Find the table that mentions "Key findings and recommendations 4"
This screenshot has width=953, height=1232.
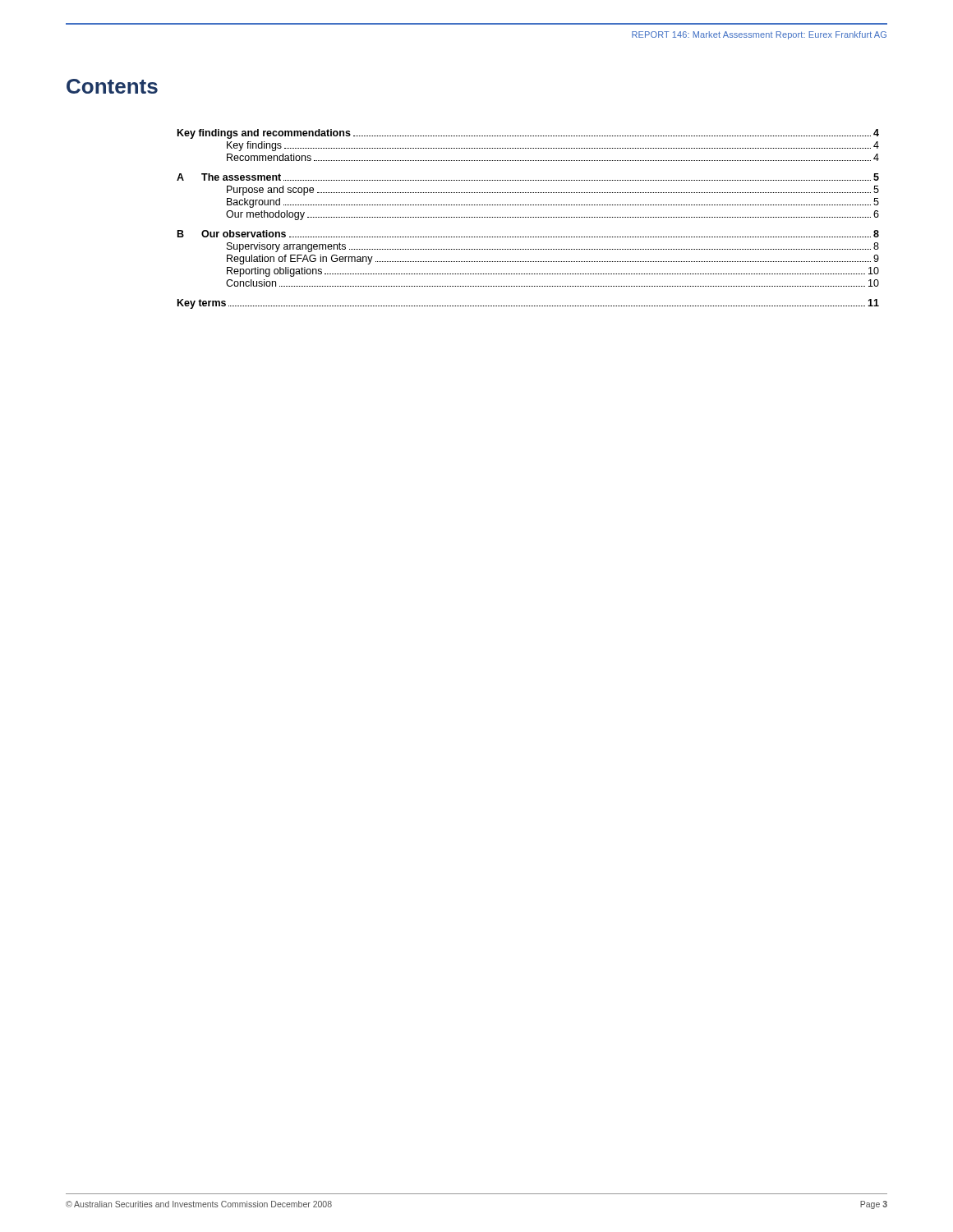528,218
